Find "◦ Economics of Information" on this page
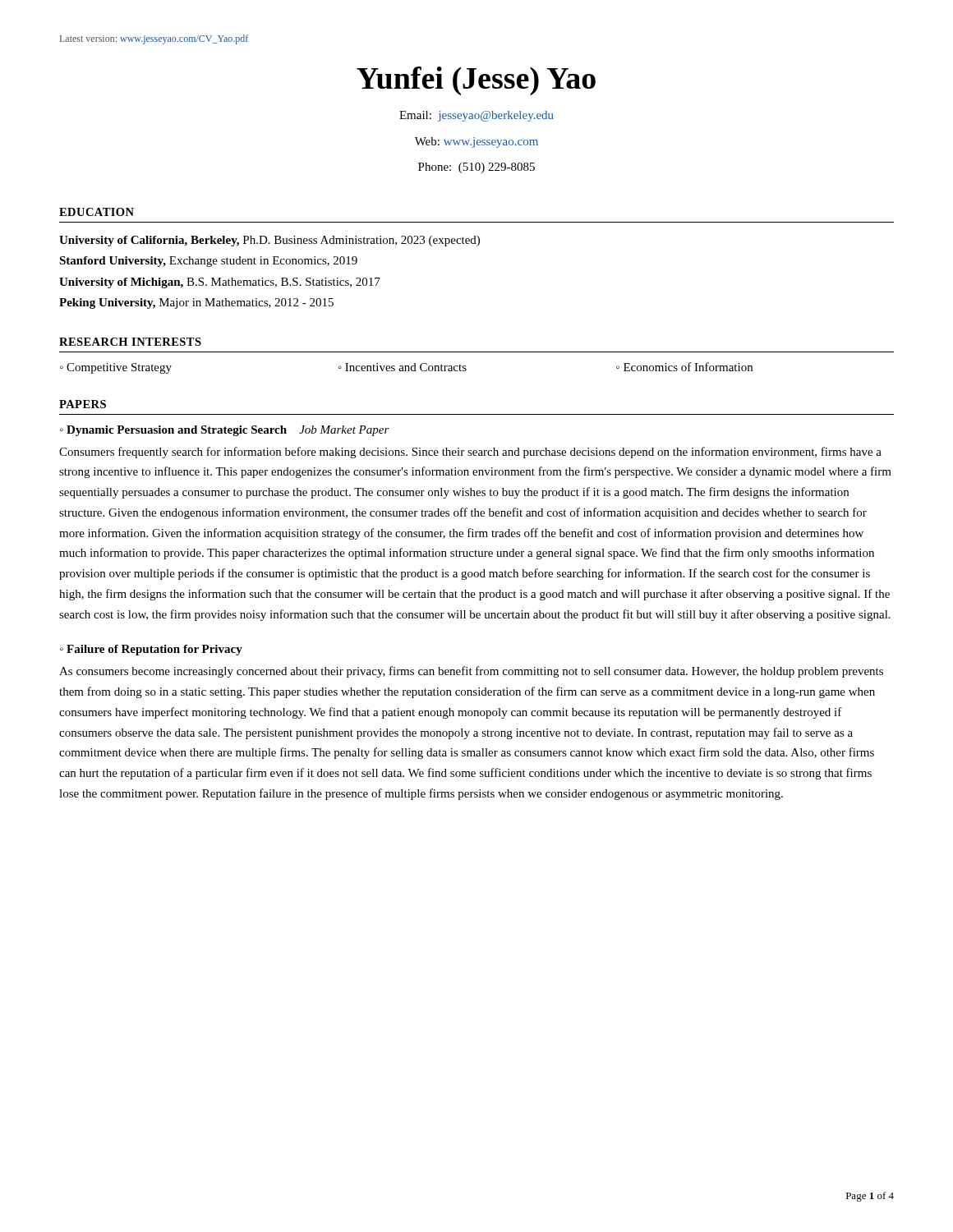The width and height of the screenshot is (953, 1232). 684,367
